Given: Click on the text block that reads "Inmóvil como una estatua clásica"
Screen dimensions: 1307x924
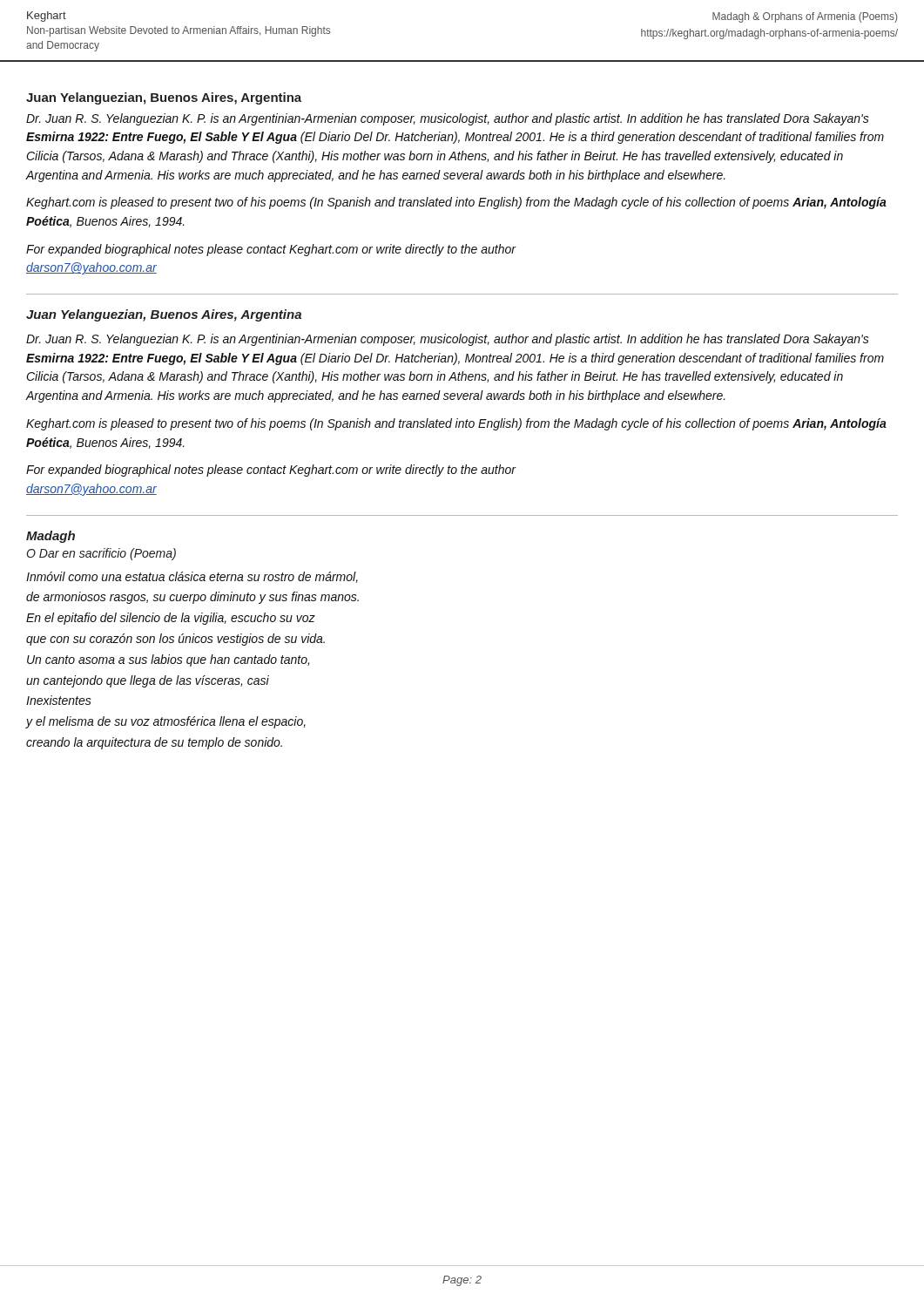Looking at the screenshot, I should pyautogui.click(x=192, y=577).
